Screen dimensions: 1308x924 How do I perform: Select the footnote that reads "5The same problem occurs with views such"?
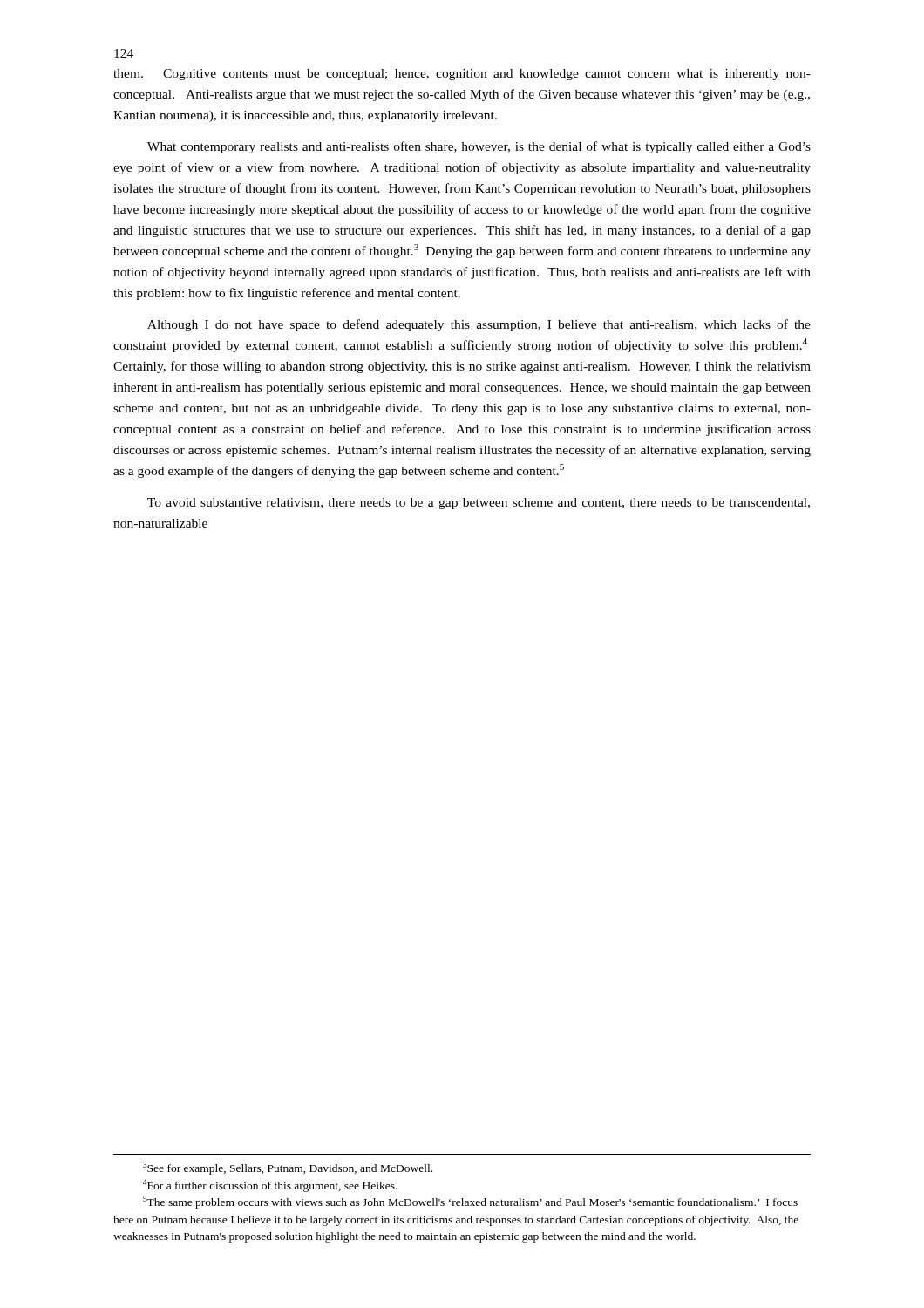coord(456,1219)
